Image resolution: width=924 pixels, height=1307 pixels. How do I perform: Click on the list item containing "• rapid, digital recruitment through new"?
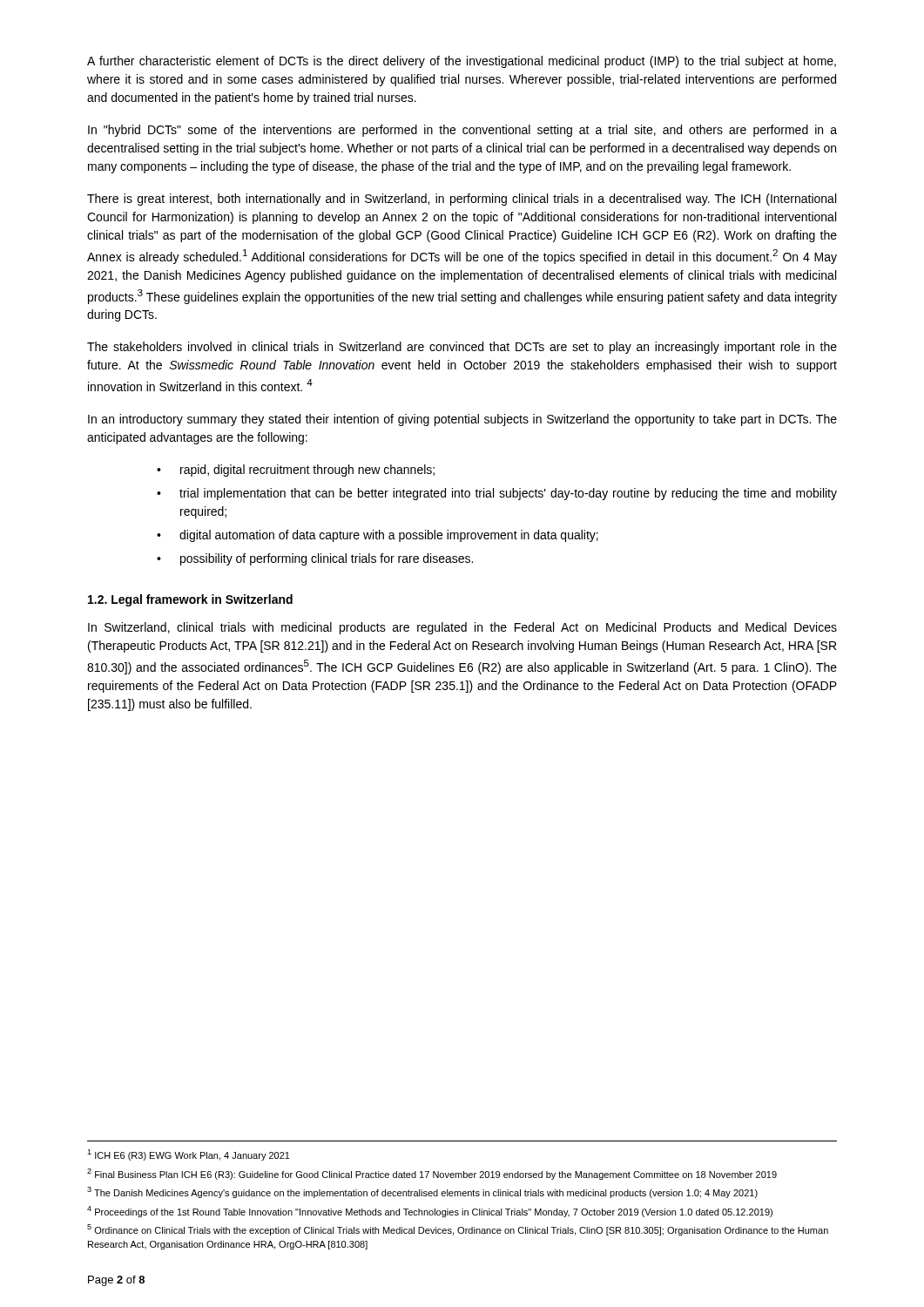click(296, 470)
